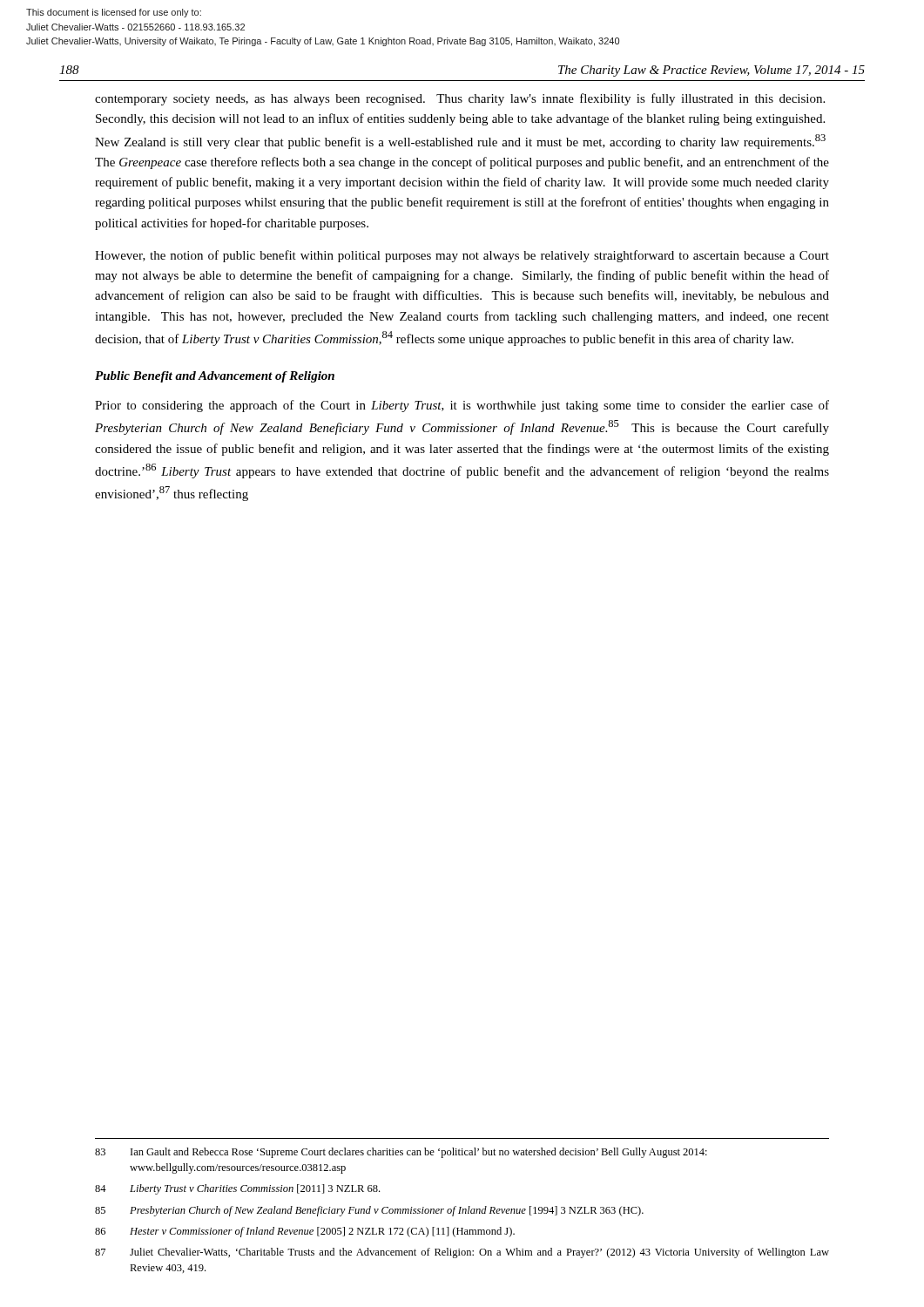Select the element starting "84 Liberty Trust"
Viewport: 924px width, 1307px height.
point(237,1189)
